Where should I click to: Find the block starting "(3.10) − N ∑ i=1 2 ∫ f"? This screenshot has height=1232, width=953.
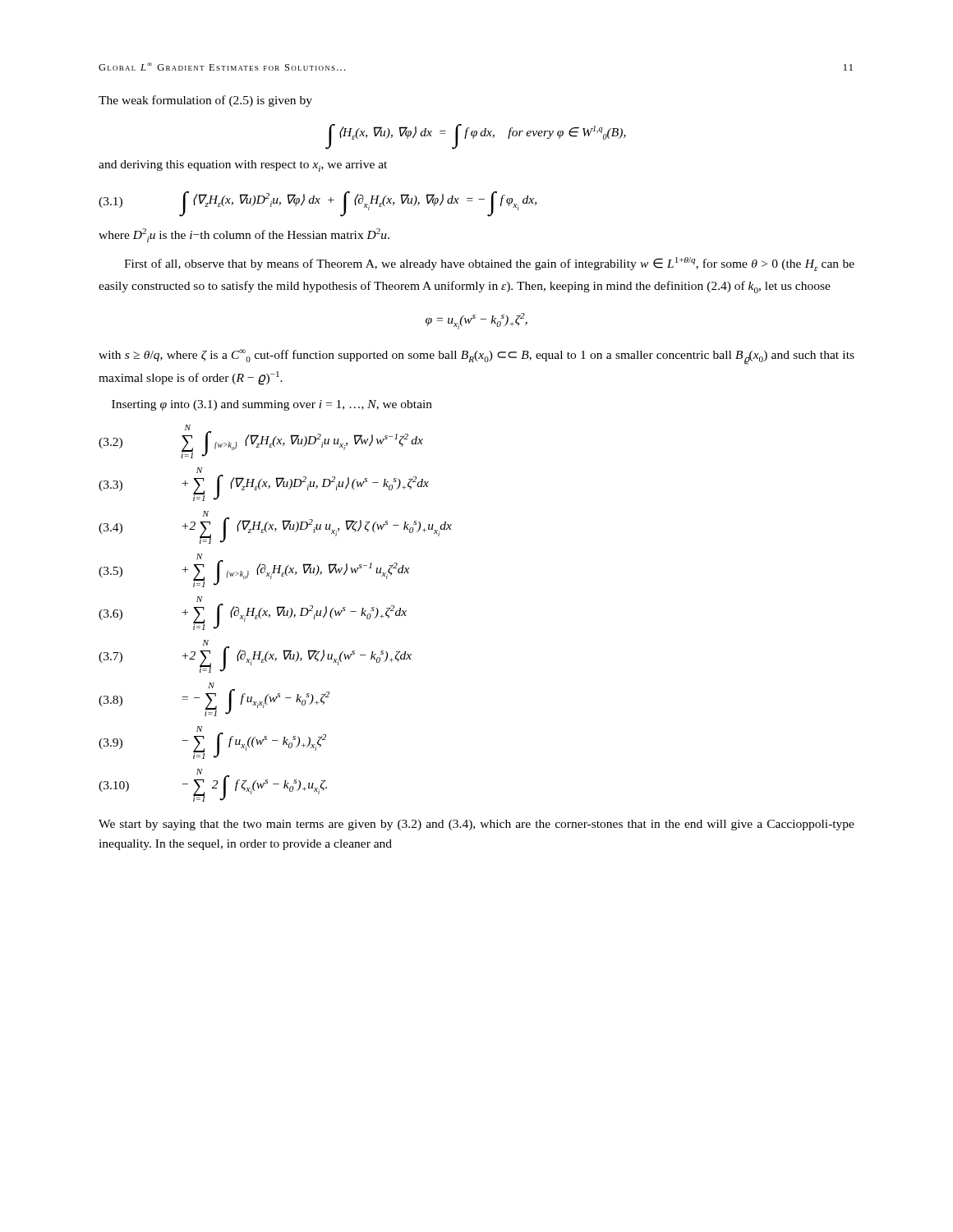(213, 785)
